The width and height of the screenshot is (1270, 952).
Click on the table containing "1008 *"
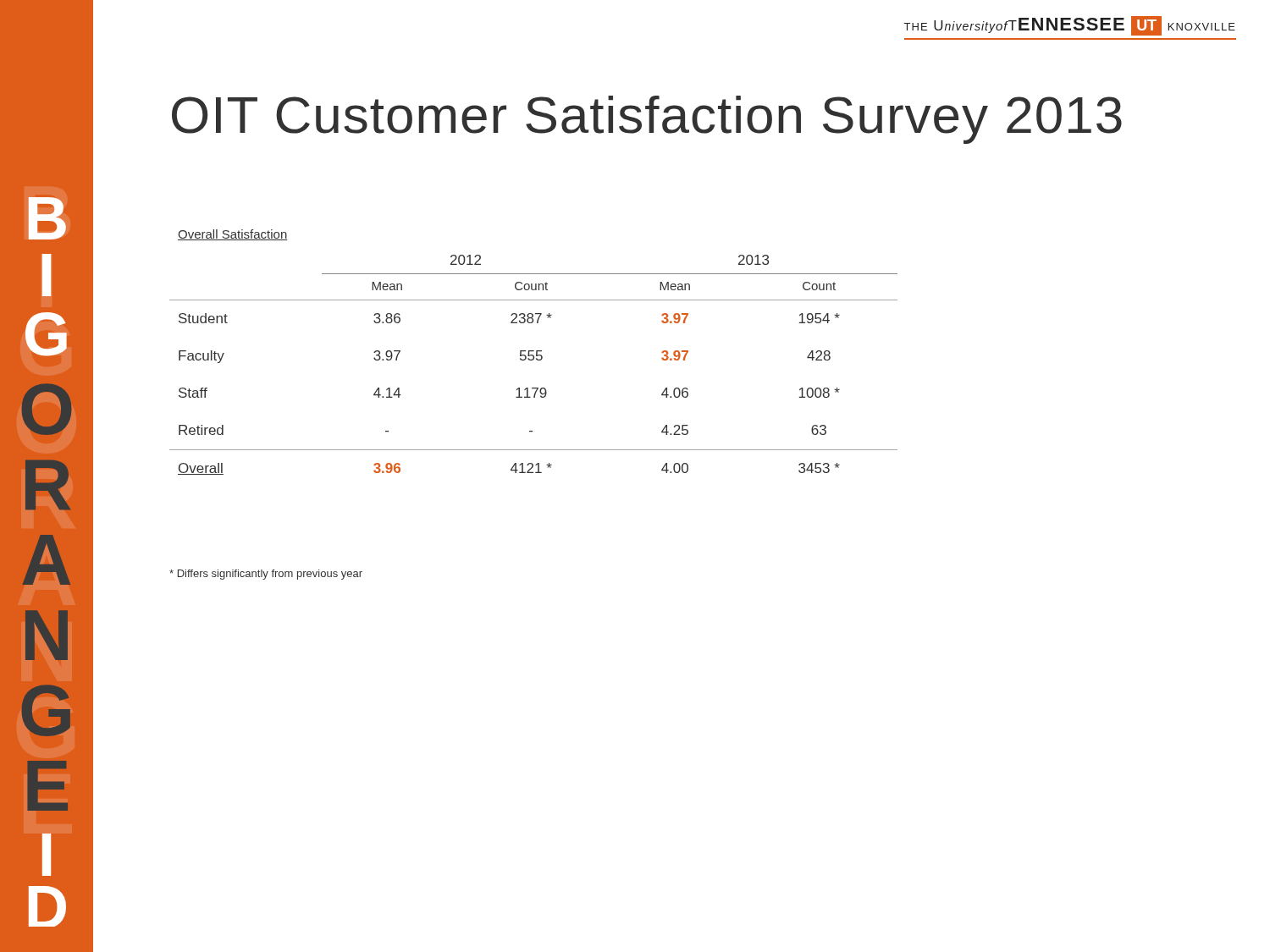(686, 366)
